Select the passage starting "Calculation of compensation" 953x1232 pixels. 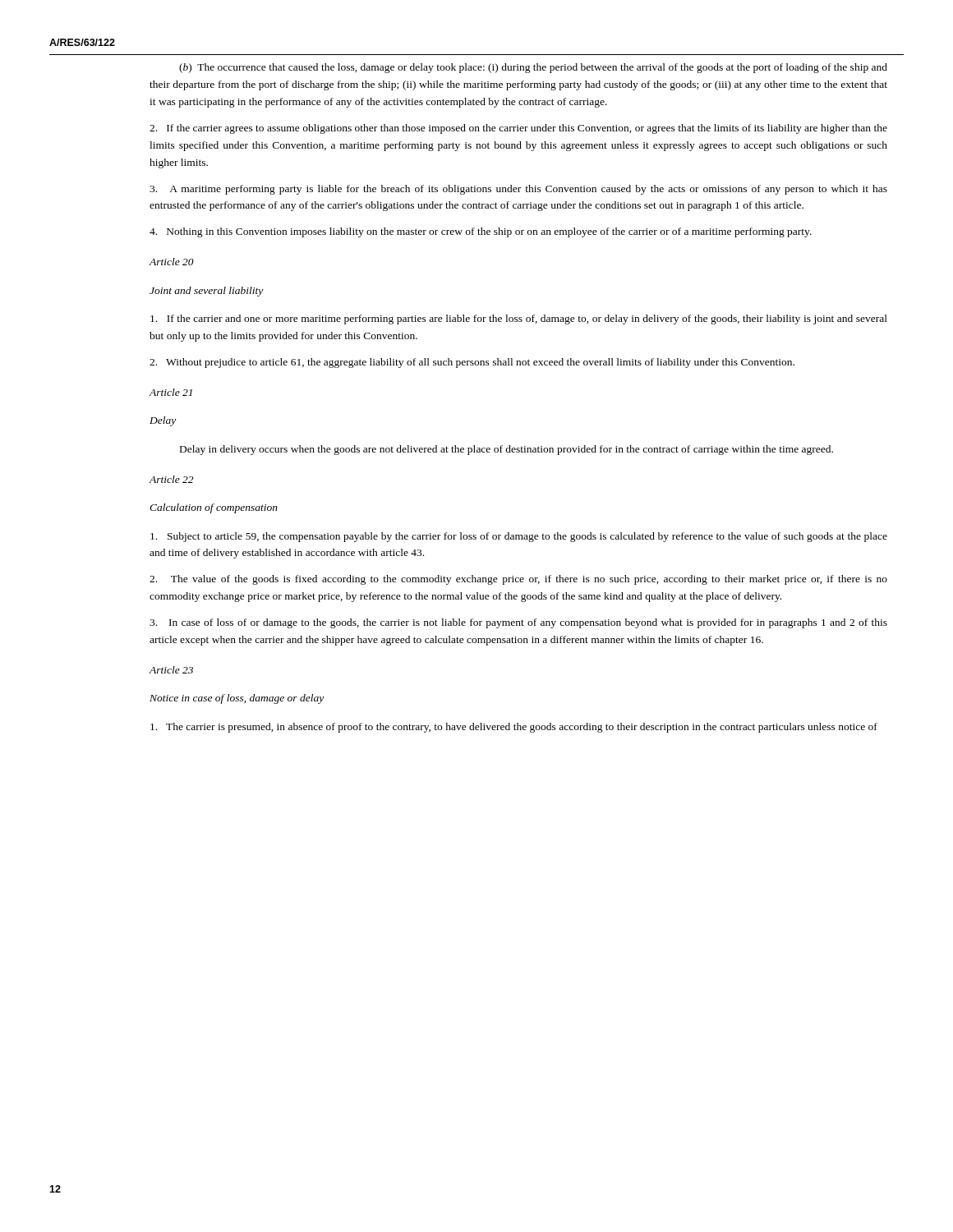tap(214, 508)
